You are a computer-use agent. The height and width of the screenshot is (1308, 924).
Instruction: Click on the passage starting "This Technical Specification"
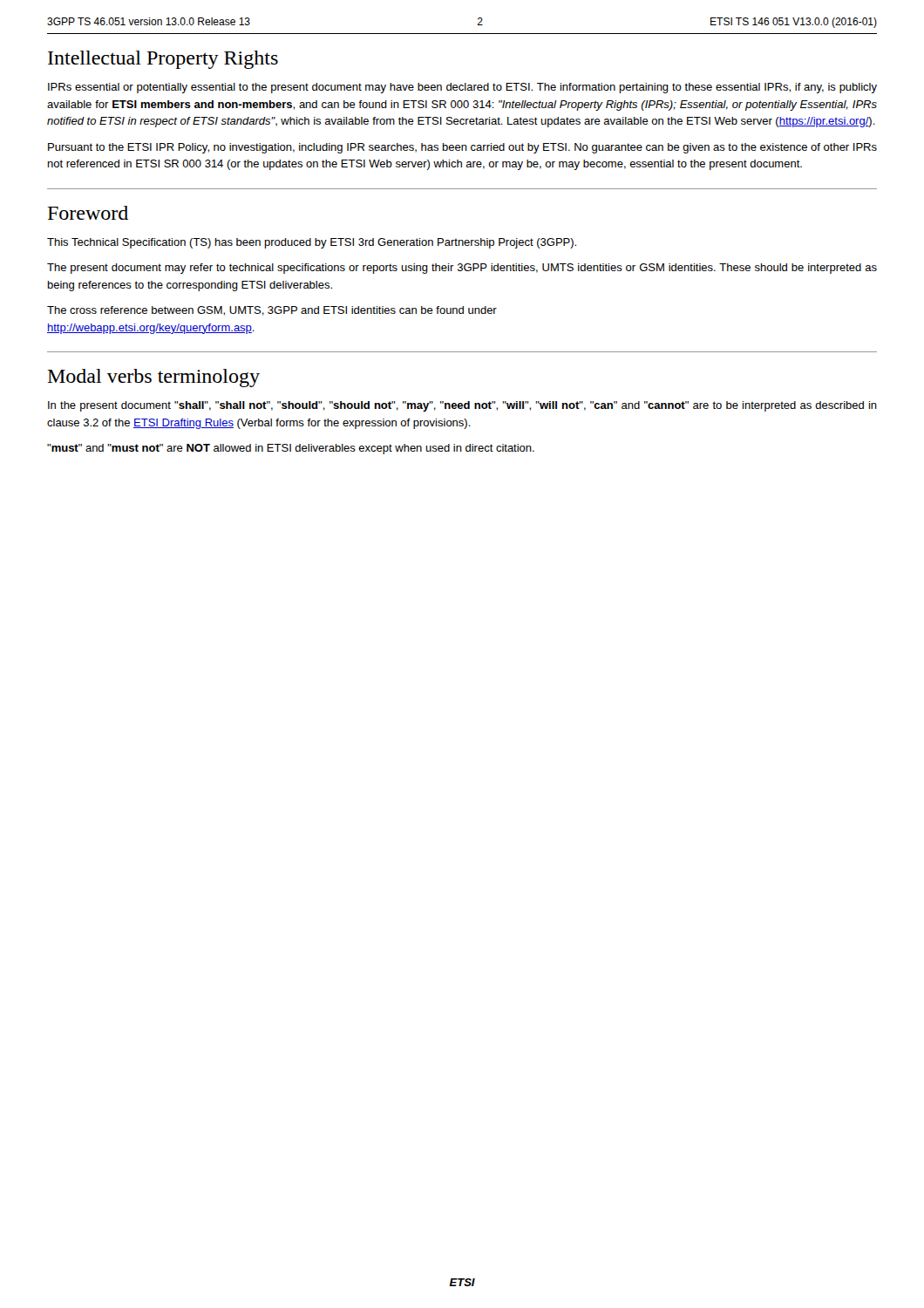pos(312,242)
